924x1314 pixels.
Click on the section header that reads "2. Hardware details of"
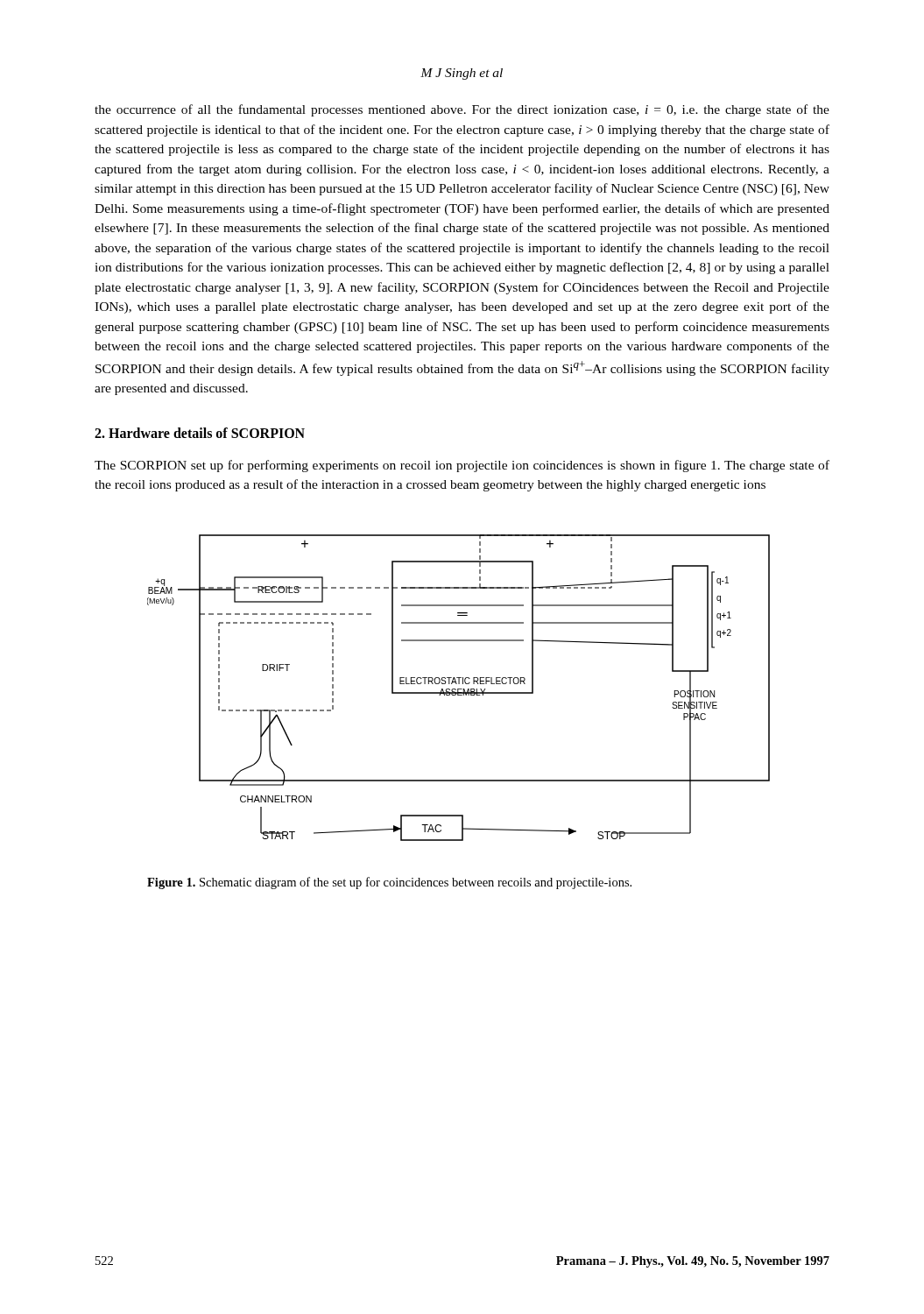pos(200,433)
